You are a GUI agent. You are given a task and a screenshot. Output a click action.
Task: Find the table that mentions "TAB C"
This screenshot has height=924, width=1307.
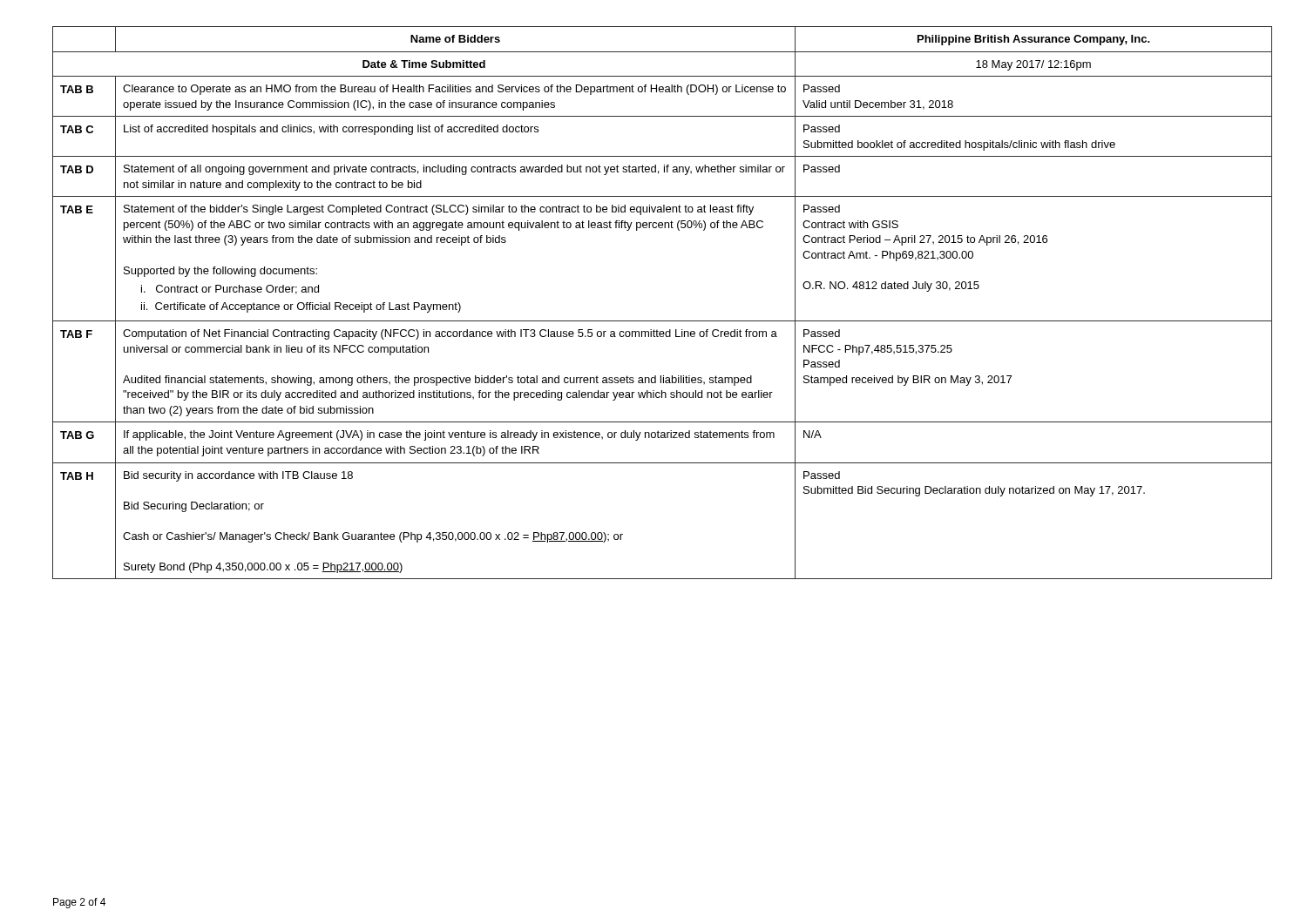[x=662, y=303]
